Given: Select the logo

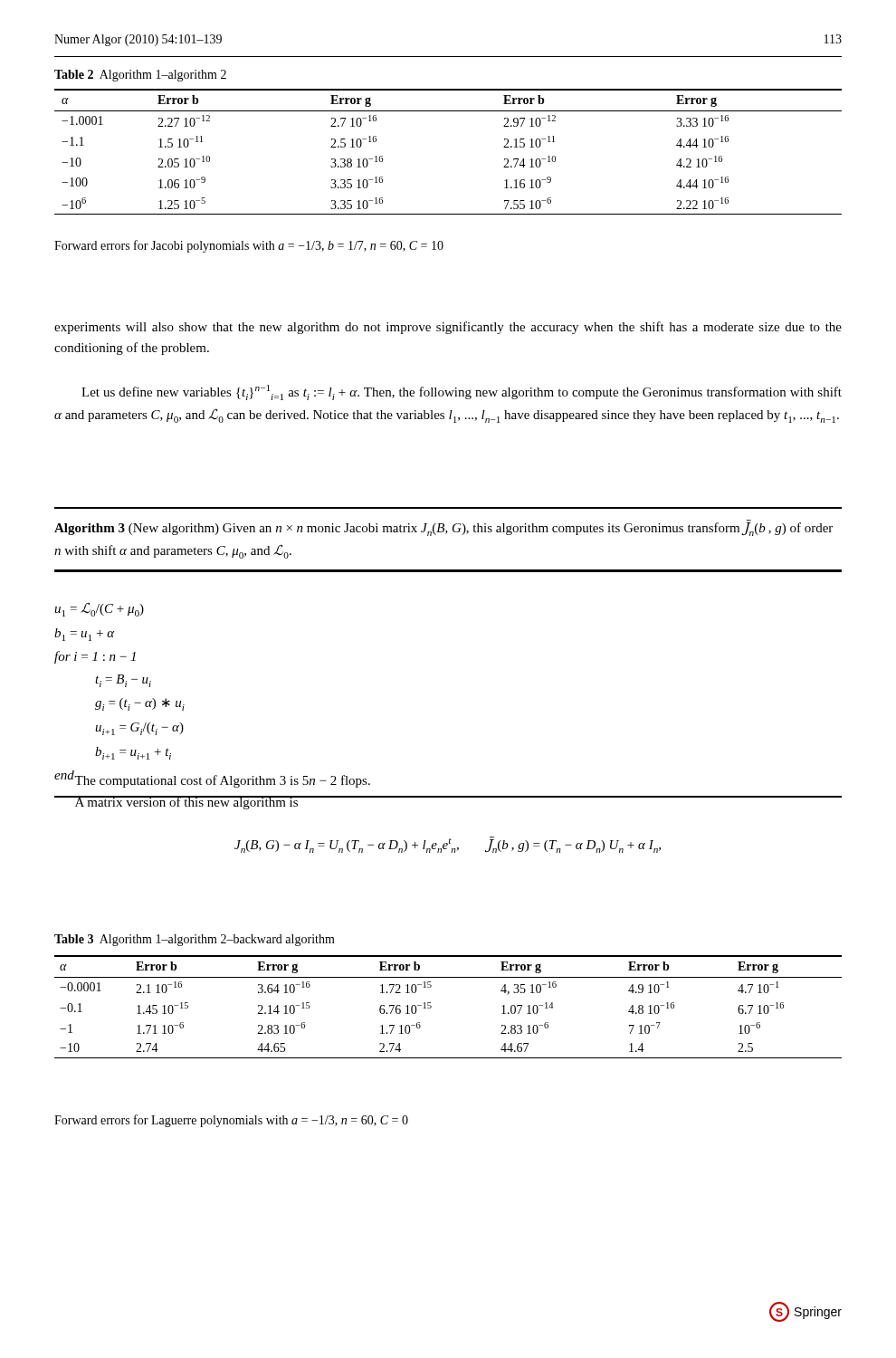Looking at the screenshot, I should pos(806,1312).
